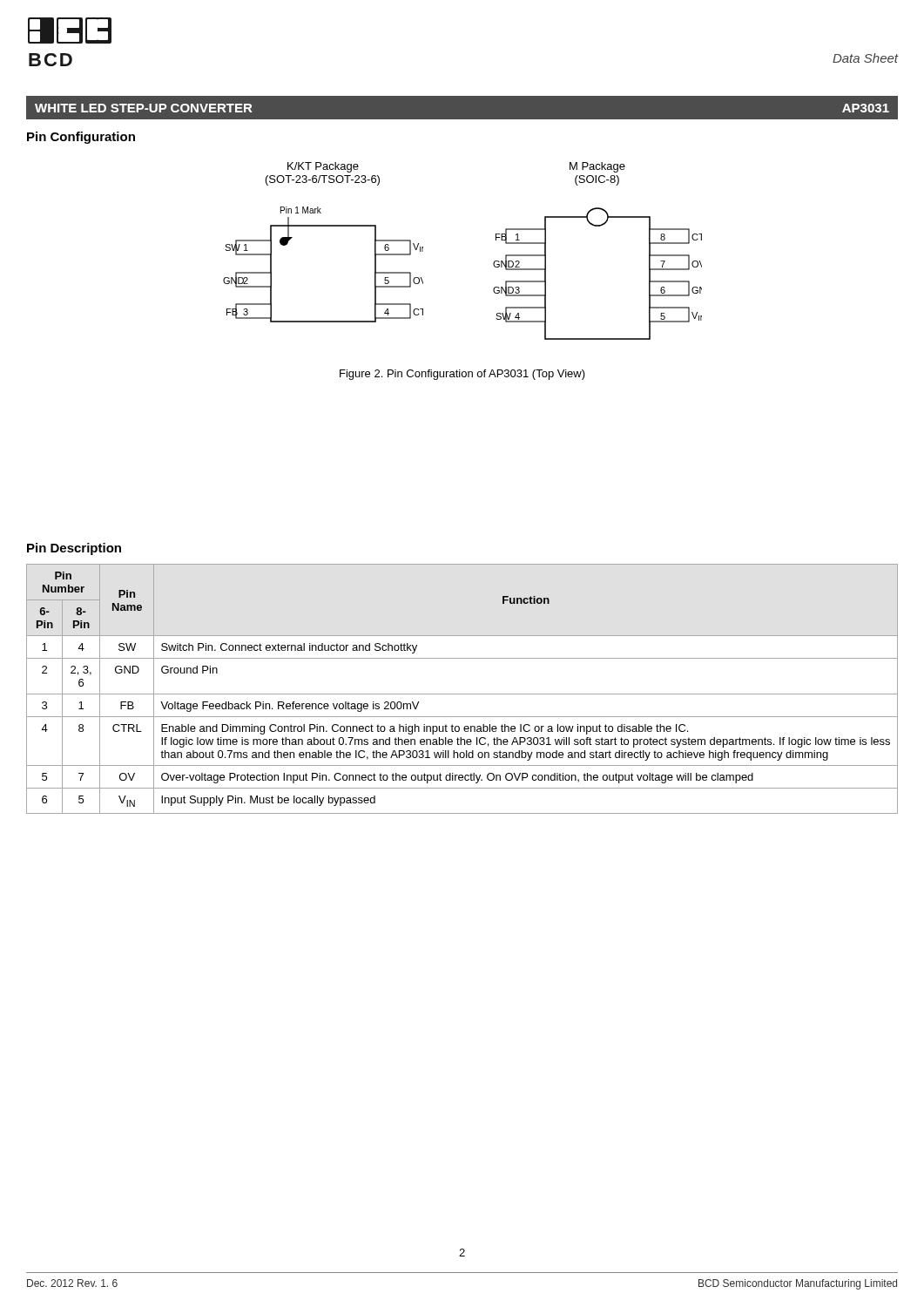
Task: Point to the element starting "M Package(SOIC-8)"
Action: tap(597, 173)
